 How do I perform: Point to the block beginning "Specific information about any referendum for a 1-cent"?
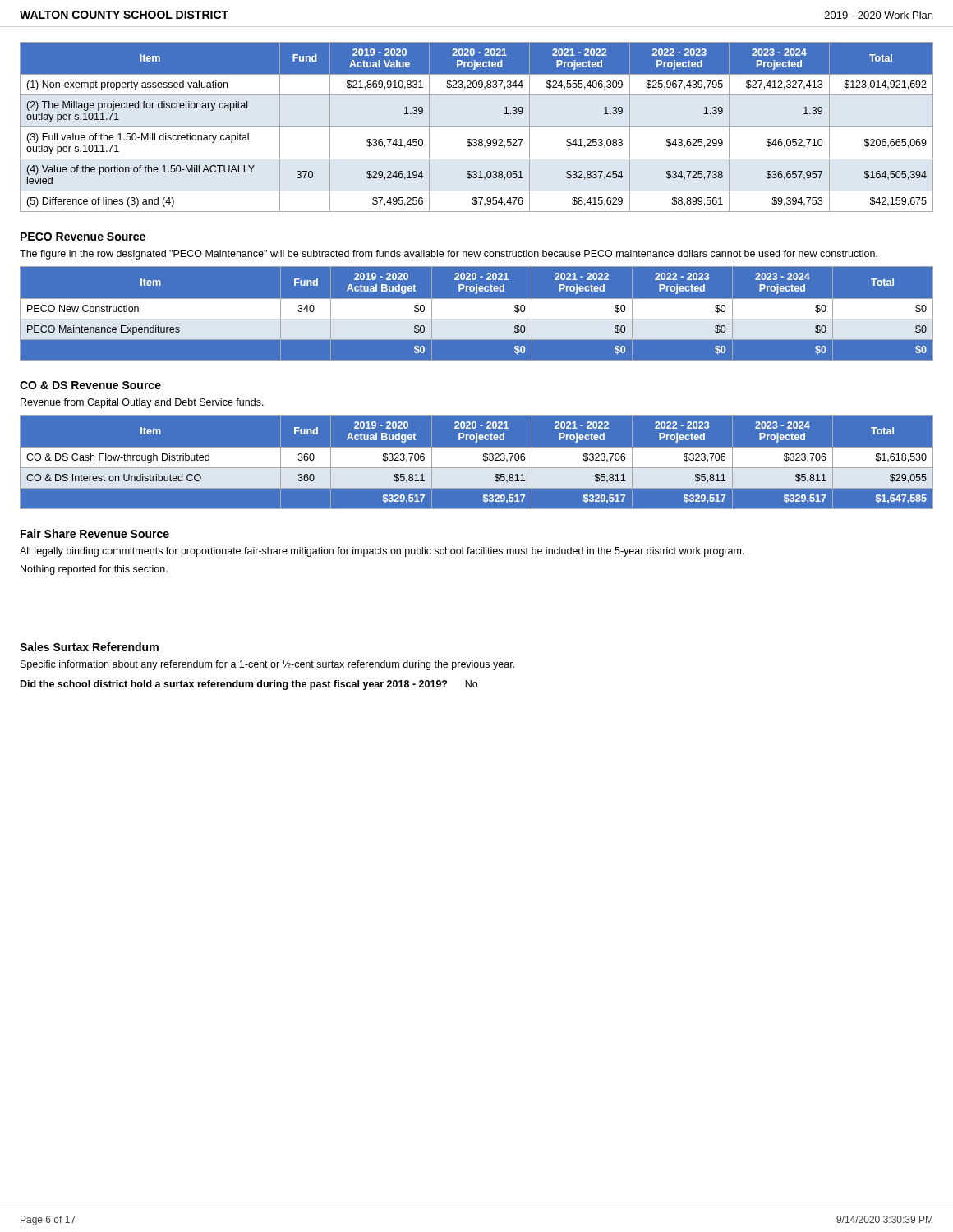tap(267, 664)
